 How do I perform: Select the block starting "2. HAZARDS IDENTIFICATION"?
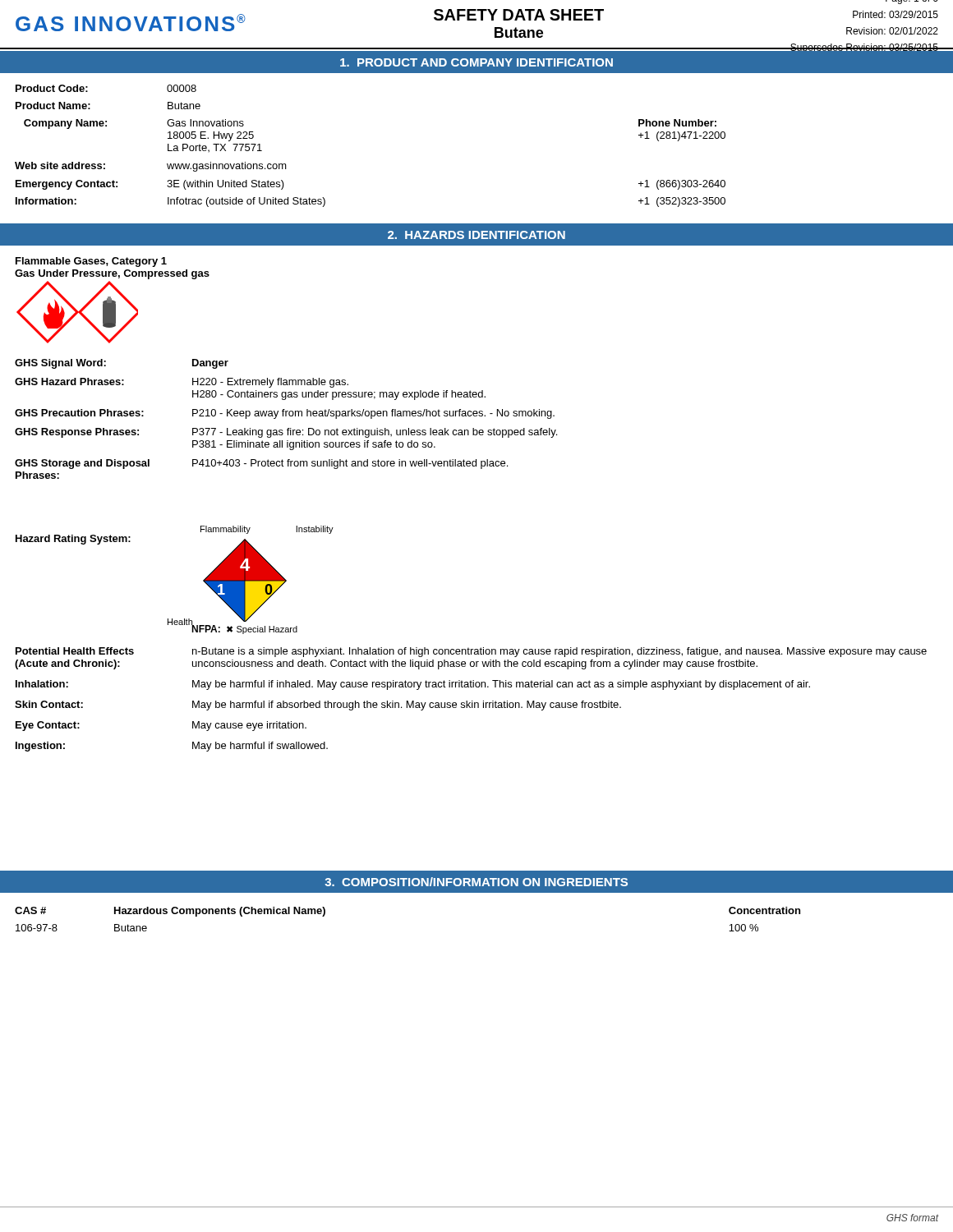(476, 235)
